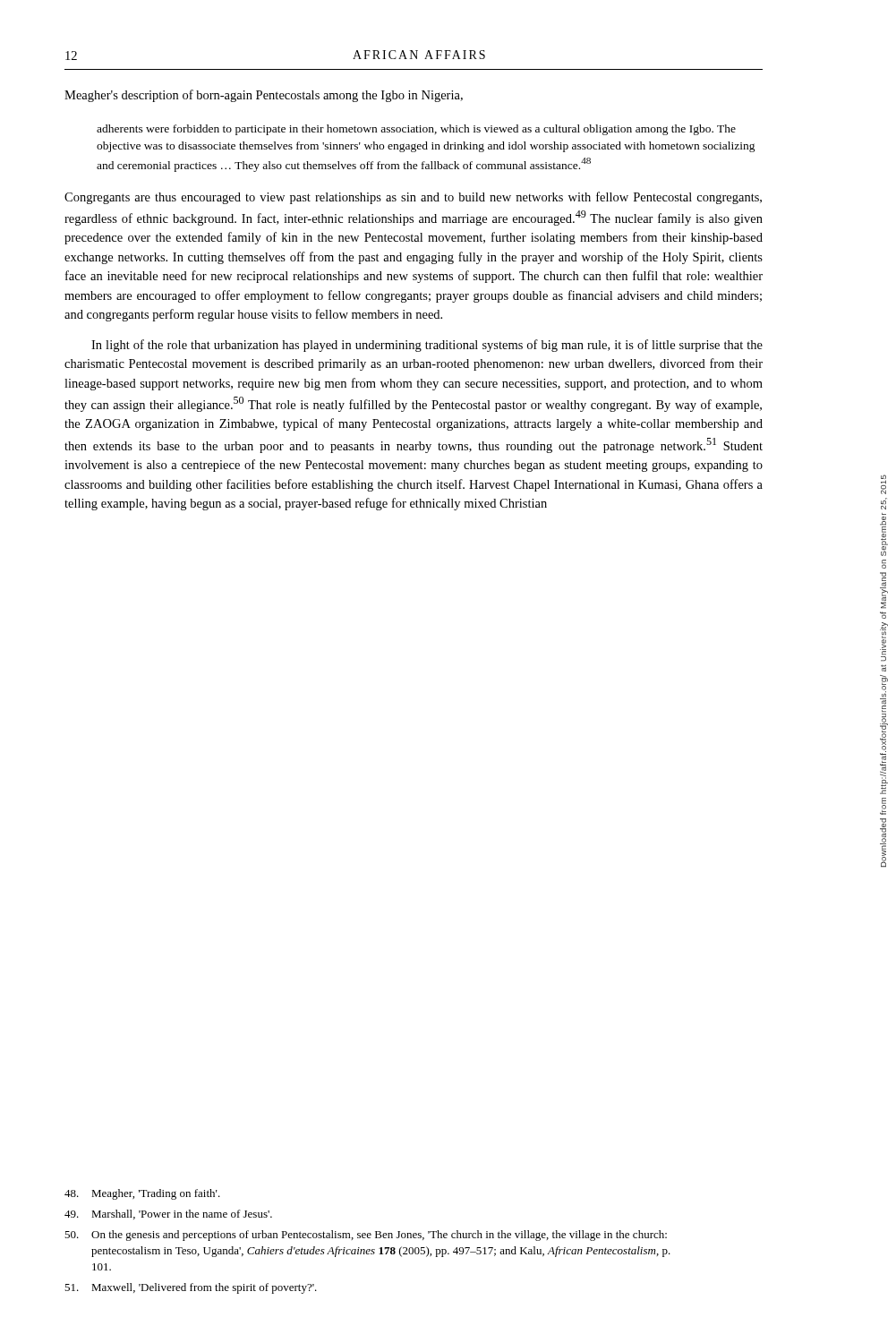The image size is (896, 1343).
Task: Click on the footnote that reads "Maxwell, 'Delivered from the spirit of"
Action: pyautogui.click(x=191, y=1288)
